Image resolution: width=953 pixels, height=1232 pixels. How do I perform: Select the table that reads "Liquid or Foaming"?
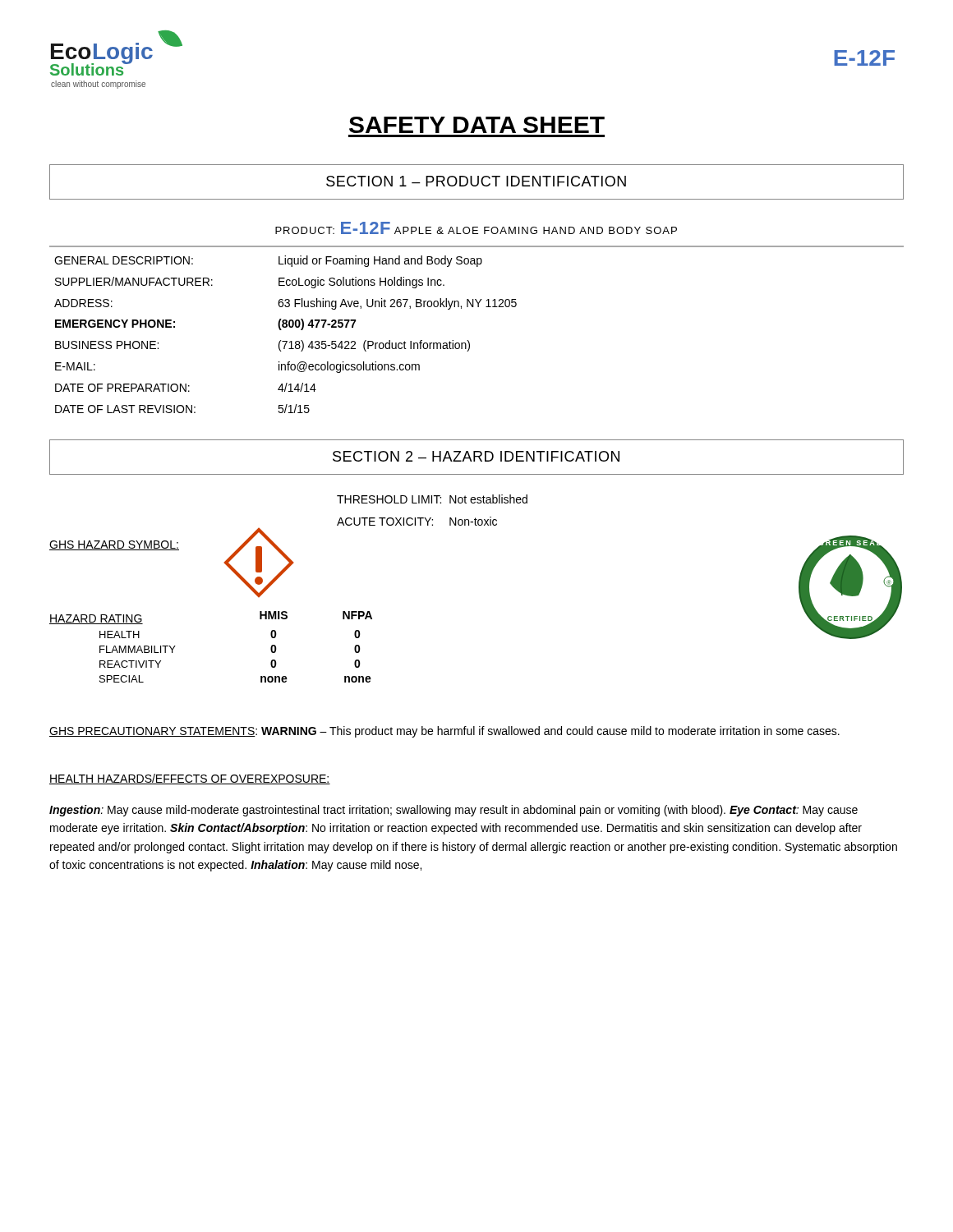click(x=476, y=335)
